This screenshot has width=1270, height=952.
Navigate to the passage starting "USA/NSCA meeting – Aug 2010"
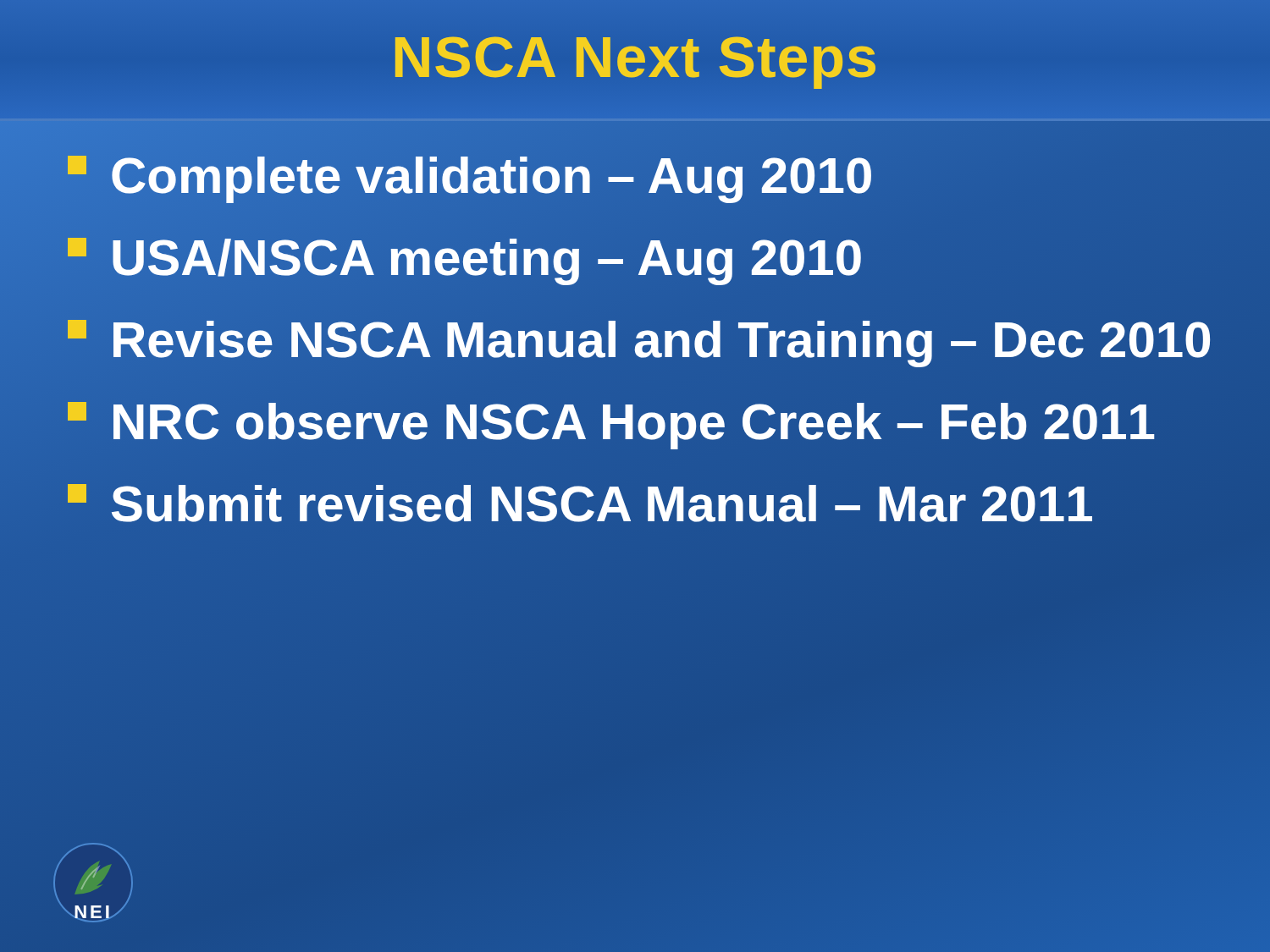(x=465, y=258)
